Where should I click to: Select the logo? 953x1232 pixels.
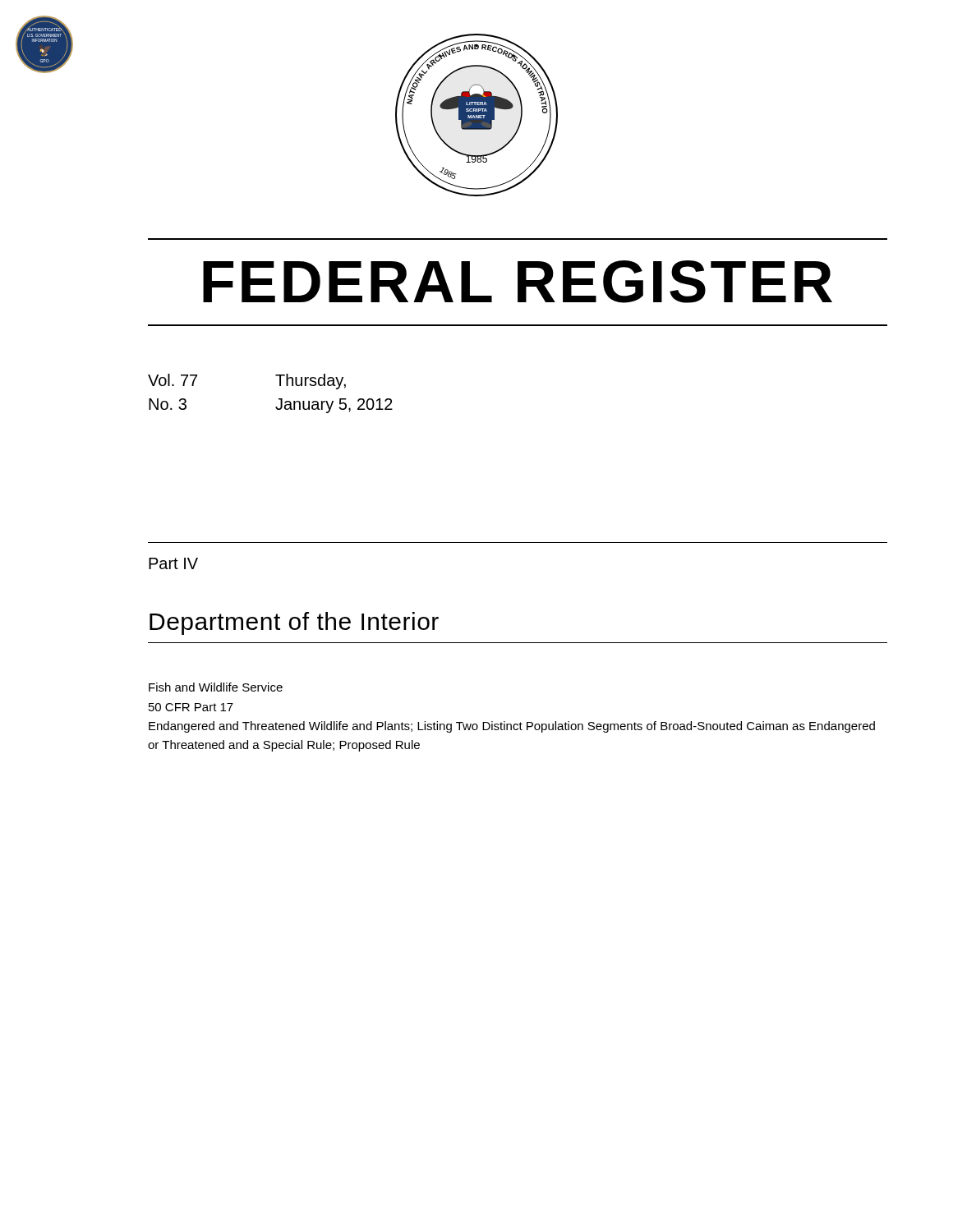[44, 44]
